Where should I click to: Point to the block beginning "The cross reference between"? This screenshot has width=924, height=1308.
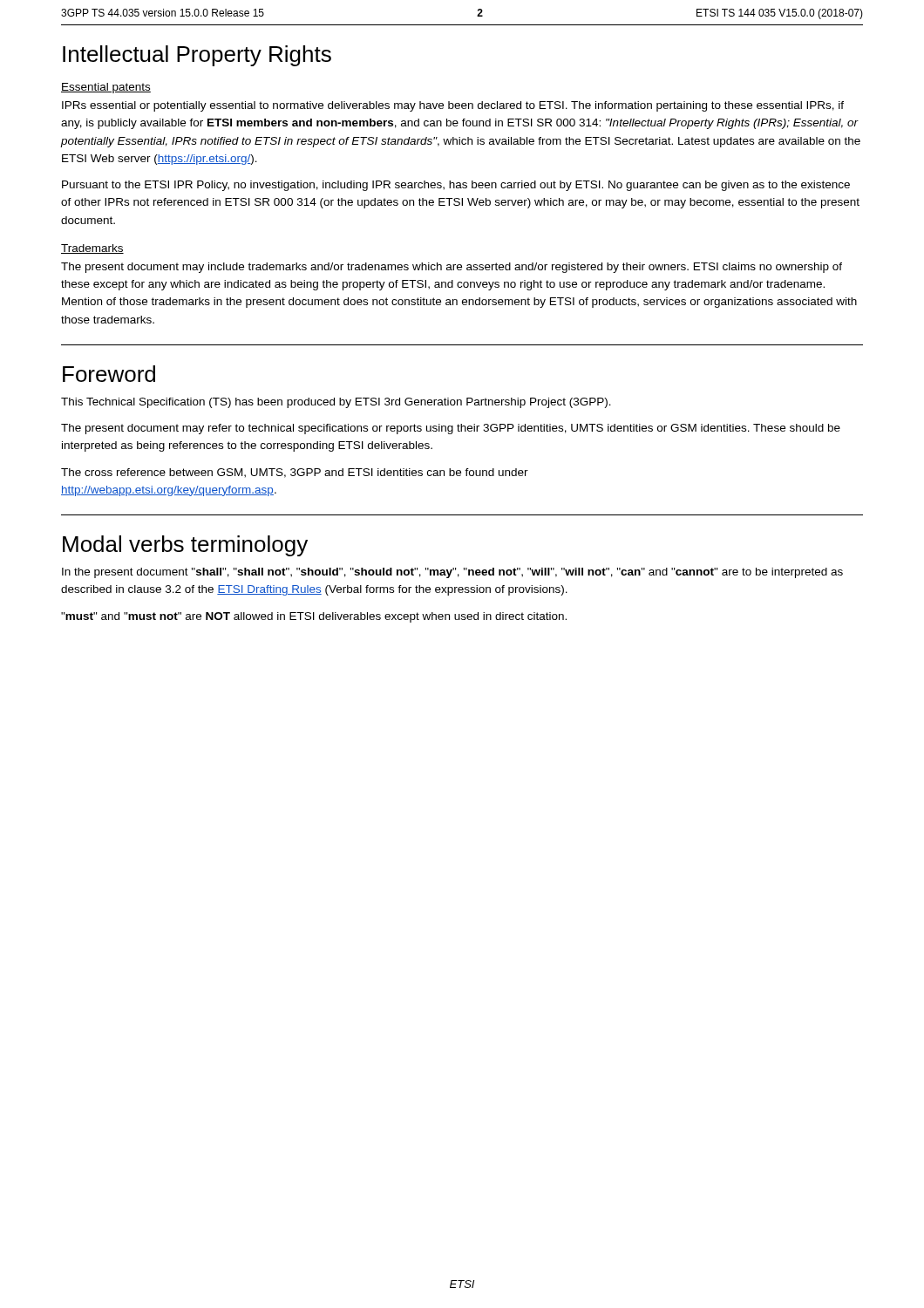pos(462,481)
